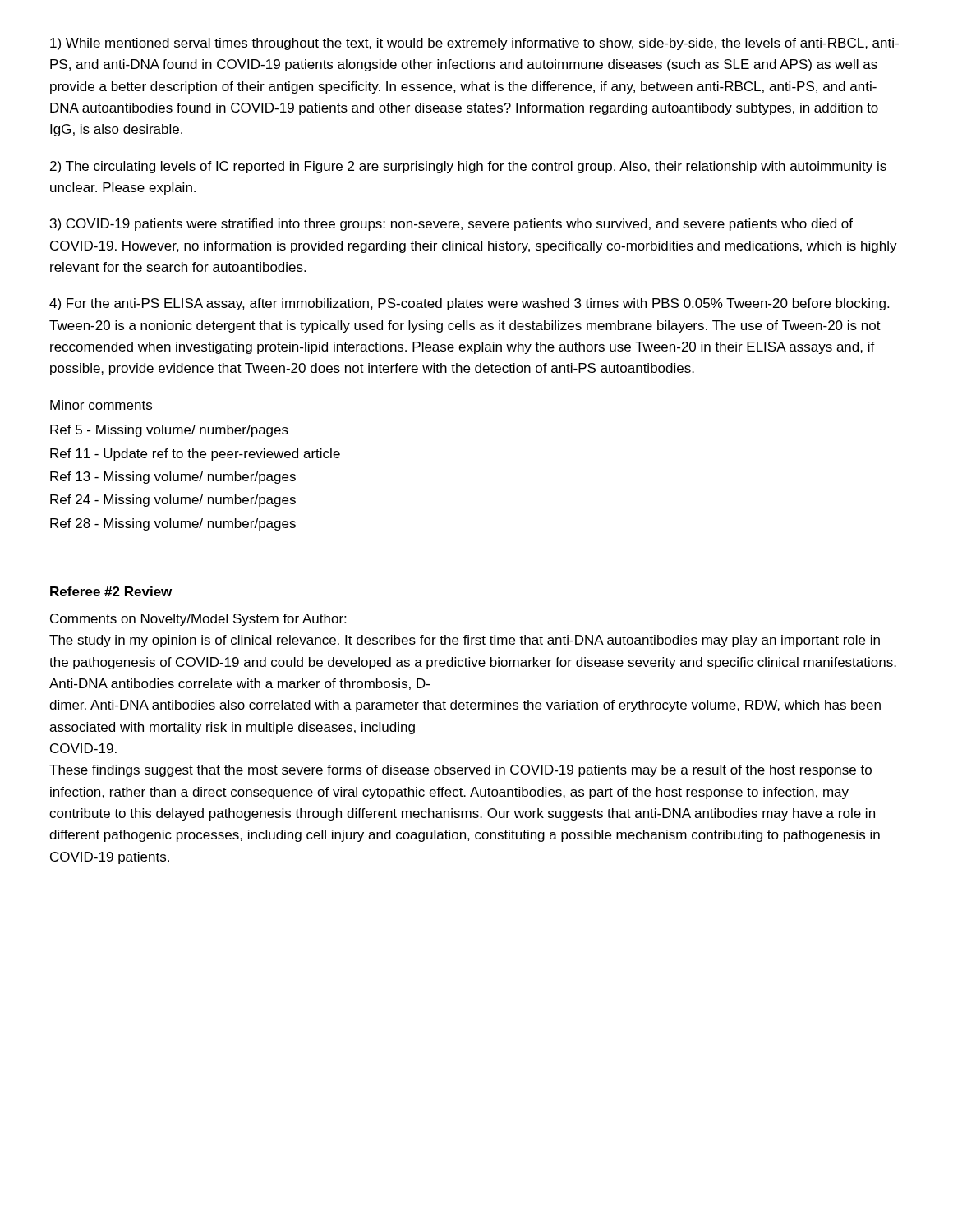
Task: Find the text block that reads "1) While mentioned serval times throughout the text,"
Action: pos(474,86)
